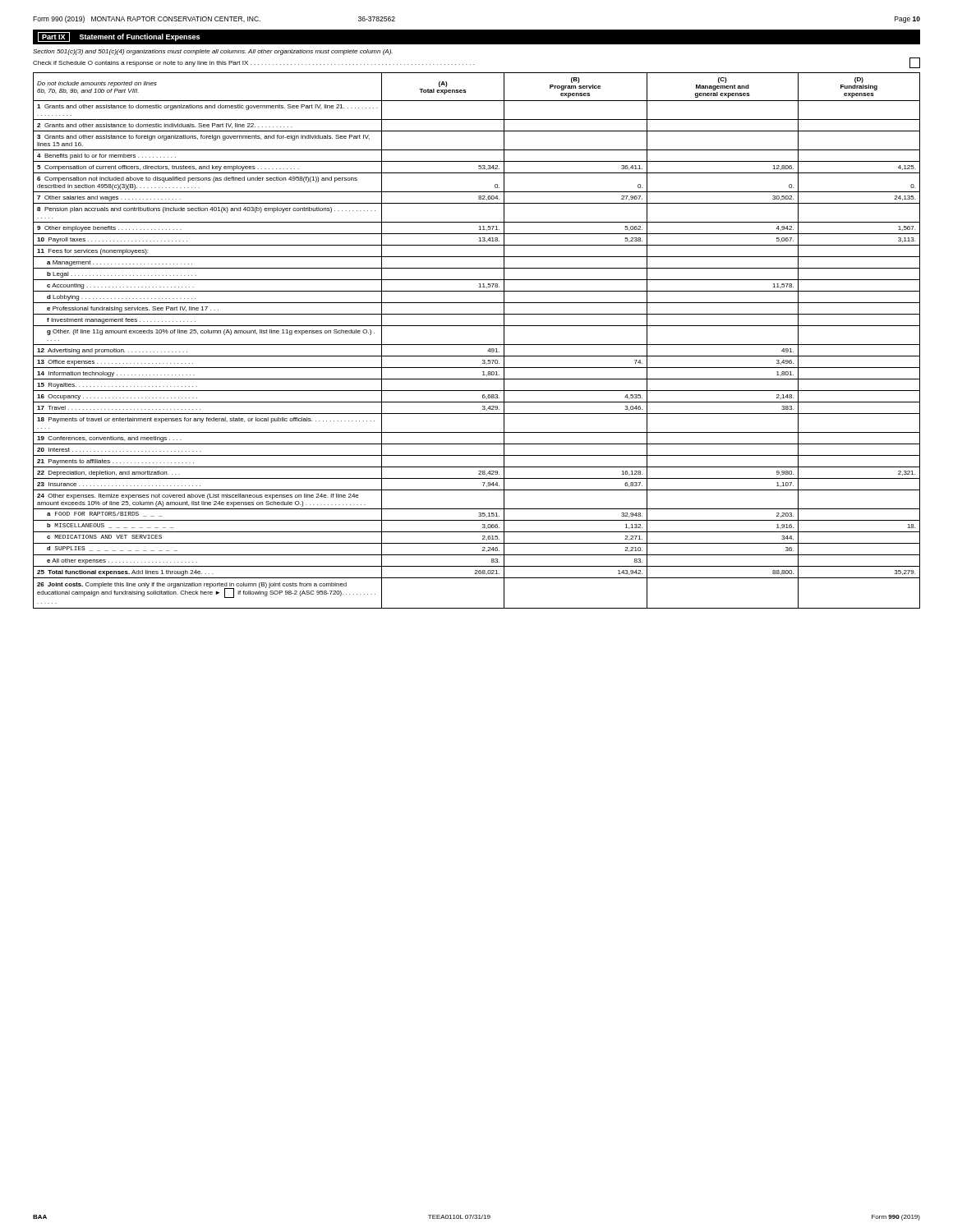Point to the element starting "Part IX Statement of Functional Expenses"
Image resolution: width=953 pixels, height=1232 pixels.
pyautogui.click(x=119, y=37)
